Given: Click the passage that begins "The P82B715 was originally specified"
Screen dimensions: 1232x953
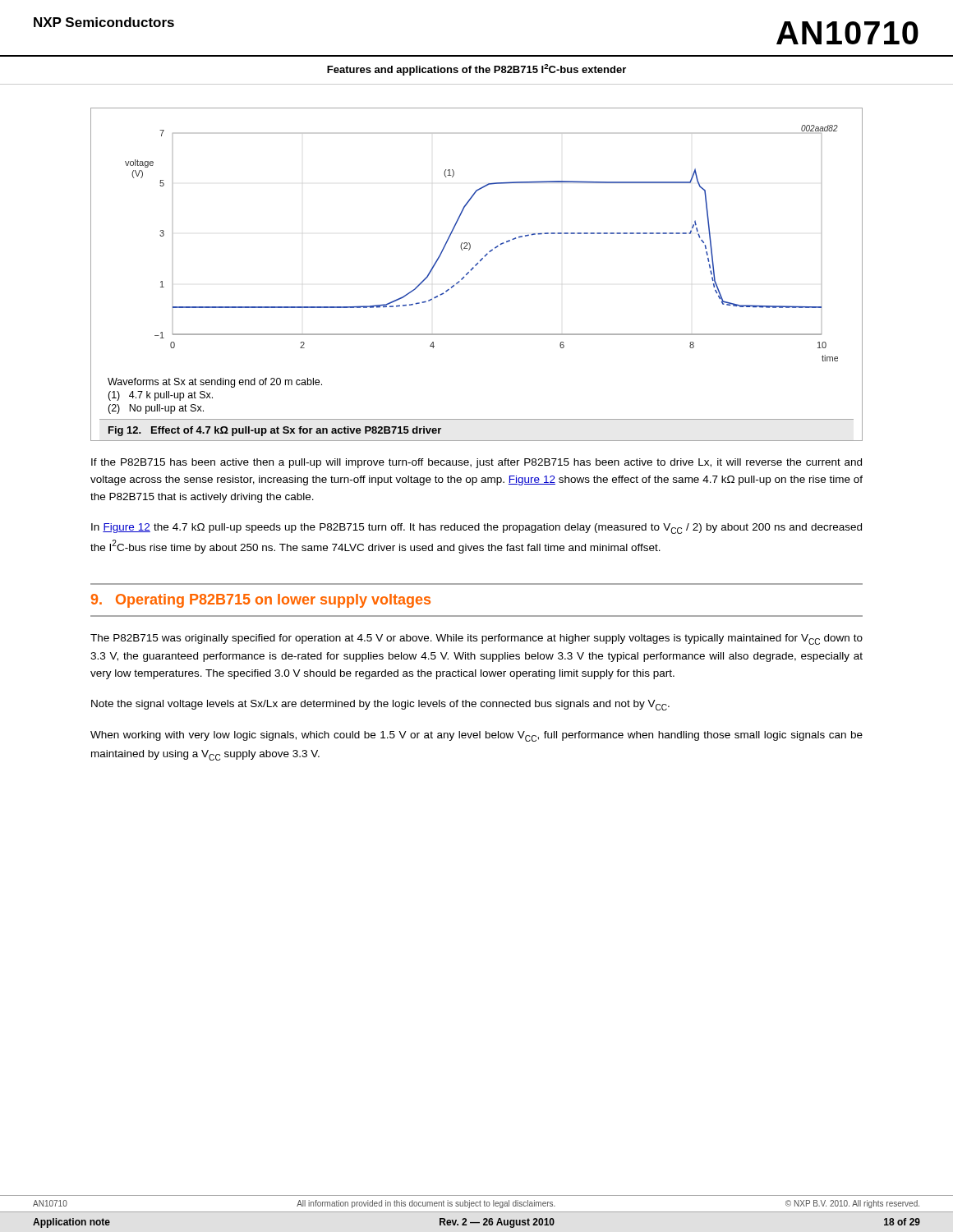Looking at the screenshot, I should coord(476,655).
